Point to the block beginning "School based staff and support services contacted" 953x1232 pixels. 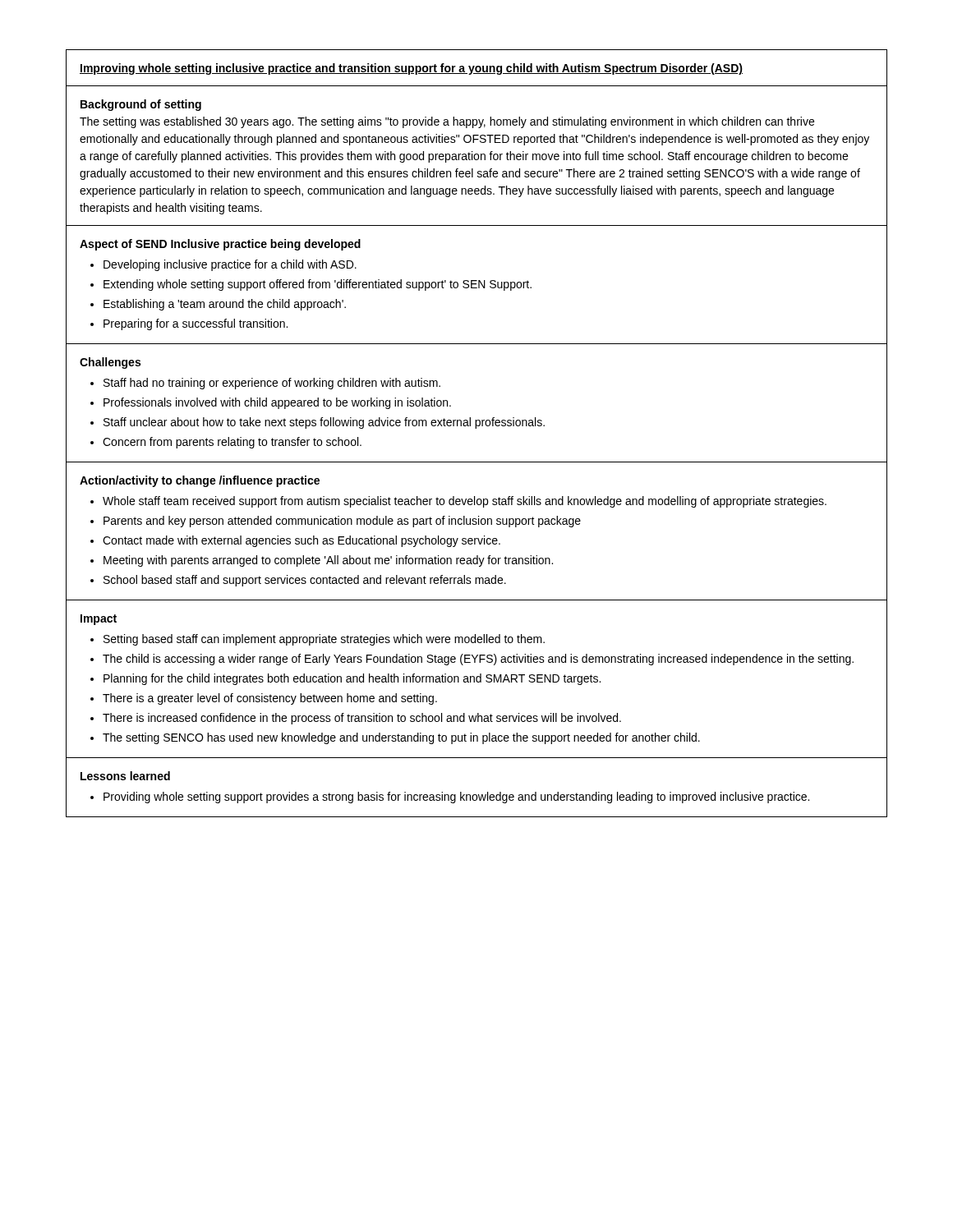click(x=305, y=580)
